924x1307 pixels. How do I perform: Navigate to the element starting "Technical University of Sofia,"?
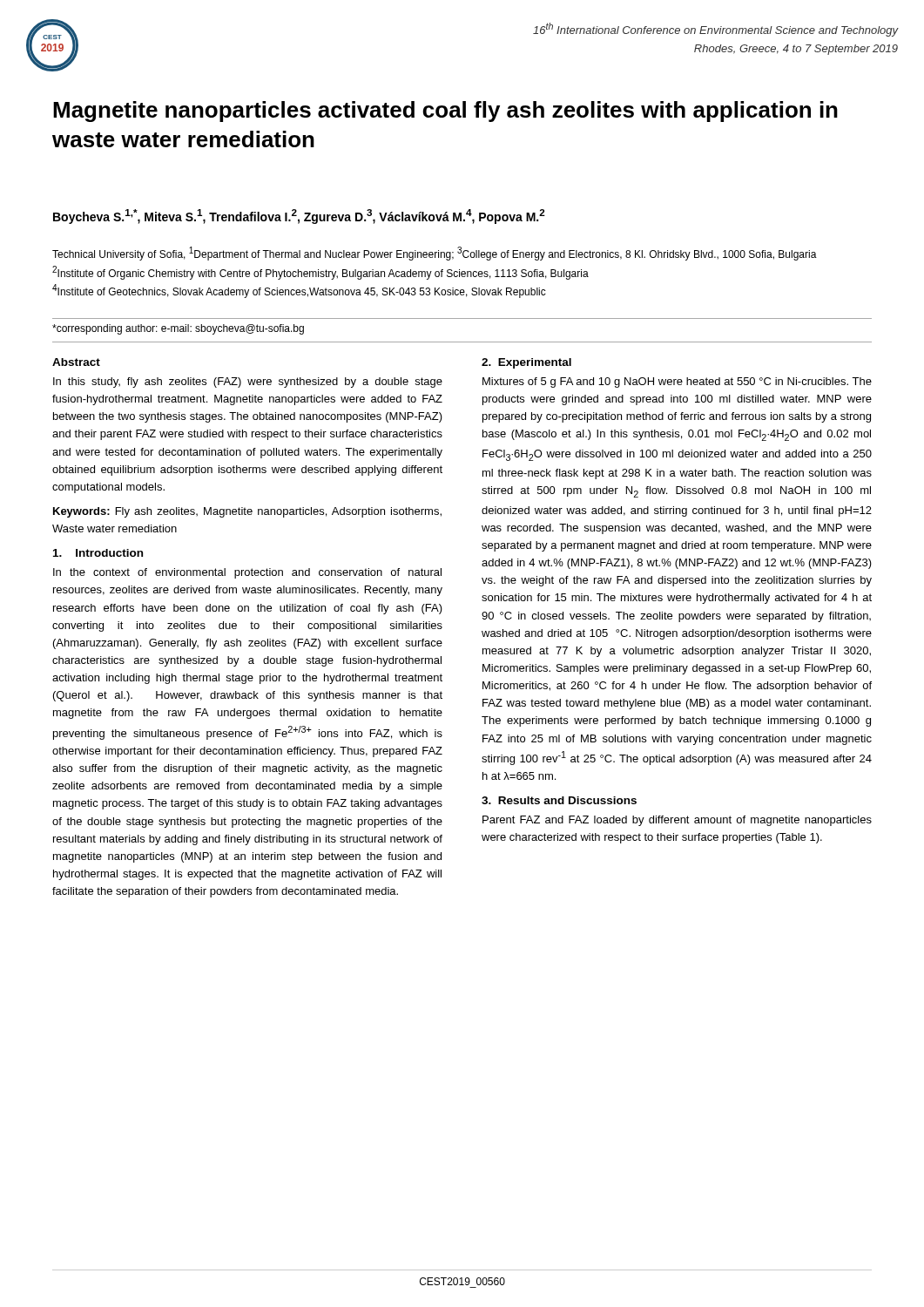point(434,272)
